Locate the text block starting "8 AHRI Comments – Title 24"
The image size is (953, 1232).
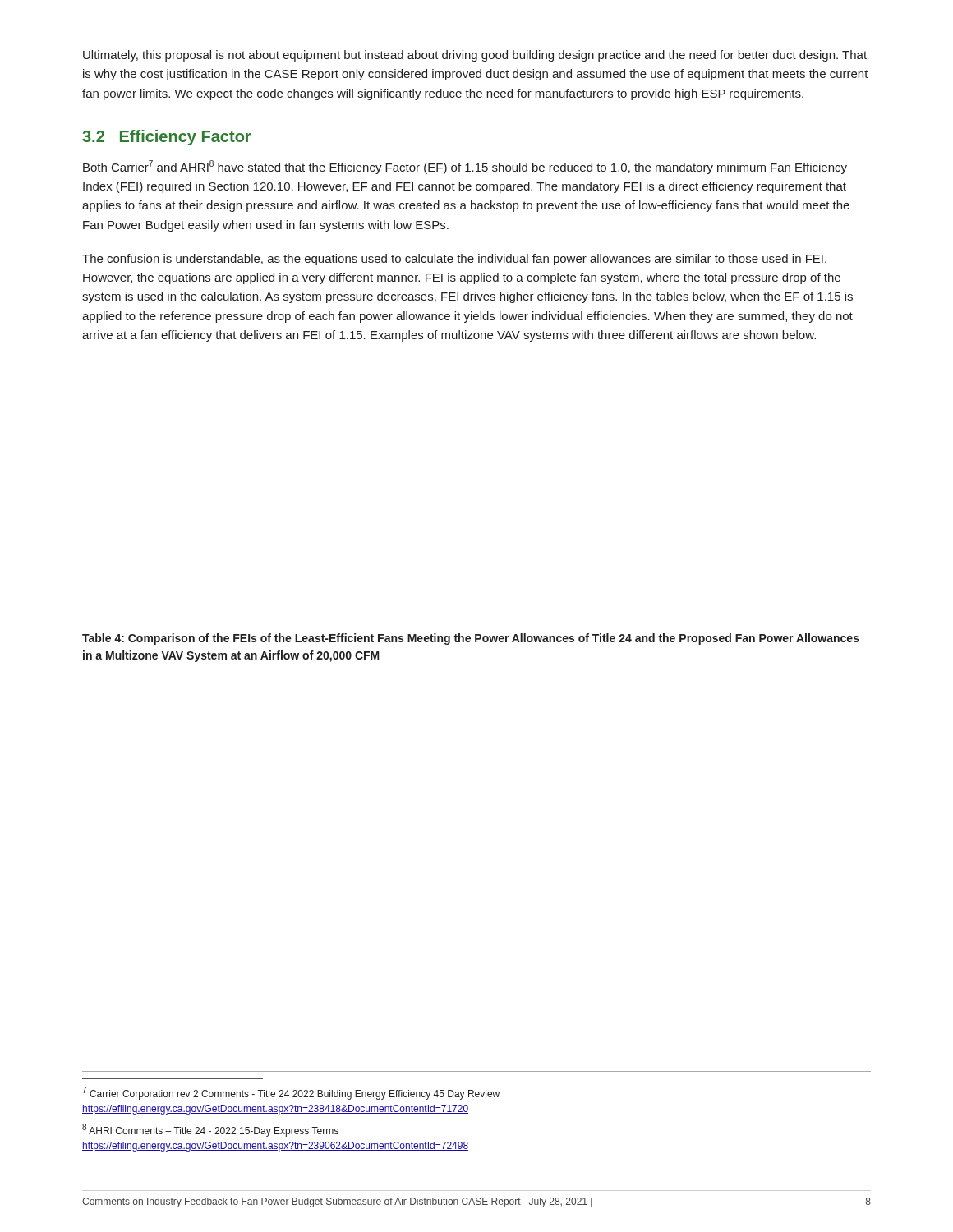coord(275,1137)
